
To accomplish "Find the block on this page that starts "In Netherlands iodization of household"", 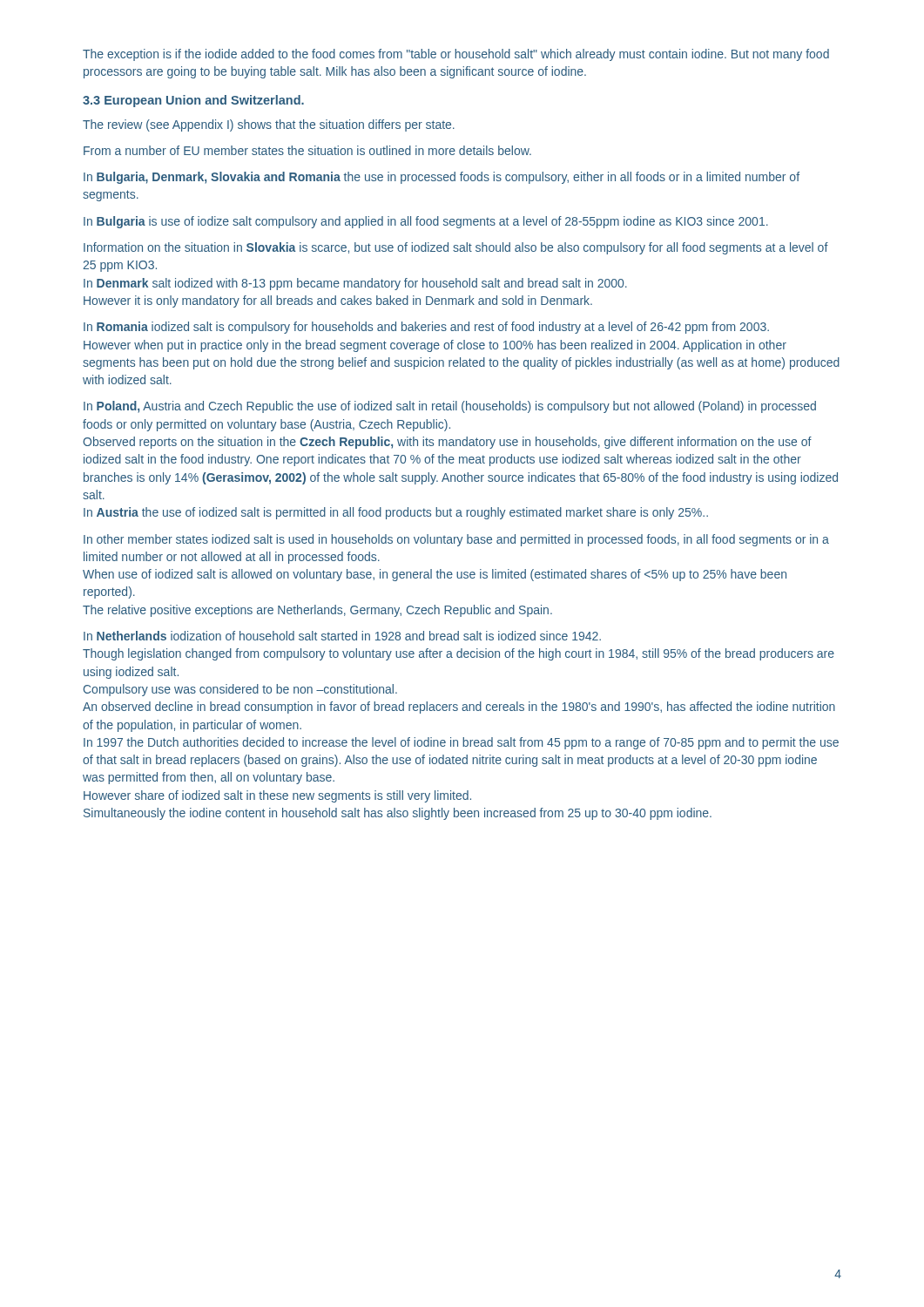I will (x=342, y=636).
